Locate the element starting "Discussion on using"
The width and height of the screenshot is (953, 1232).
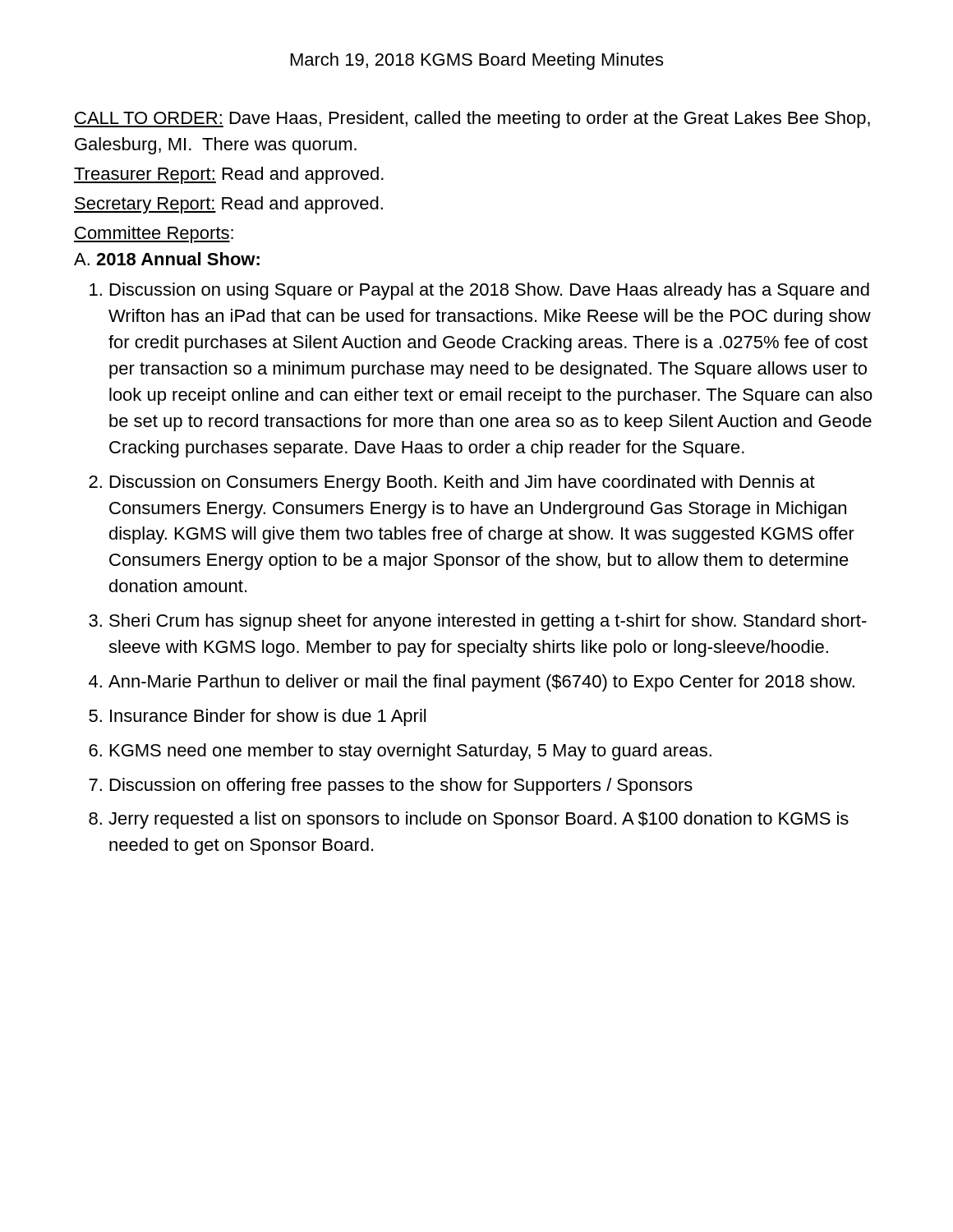click(x=491, y=368)
